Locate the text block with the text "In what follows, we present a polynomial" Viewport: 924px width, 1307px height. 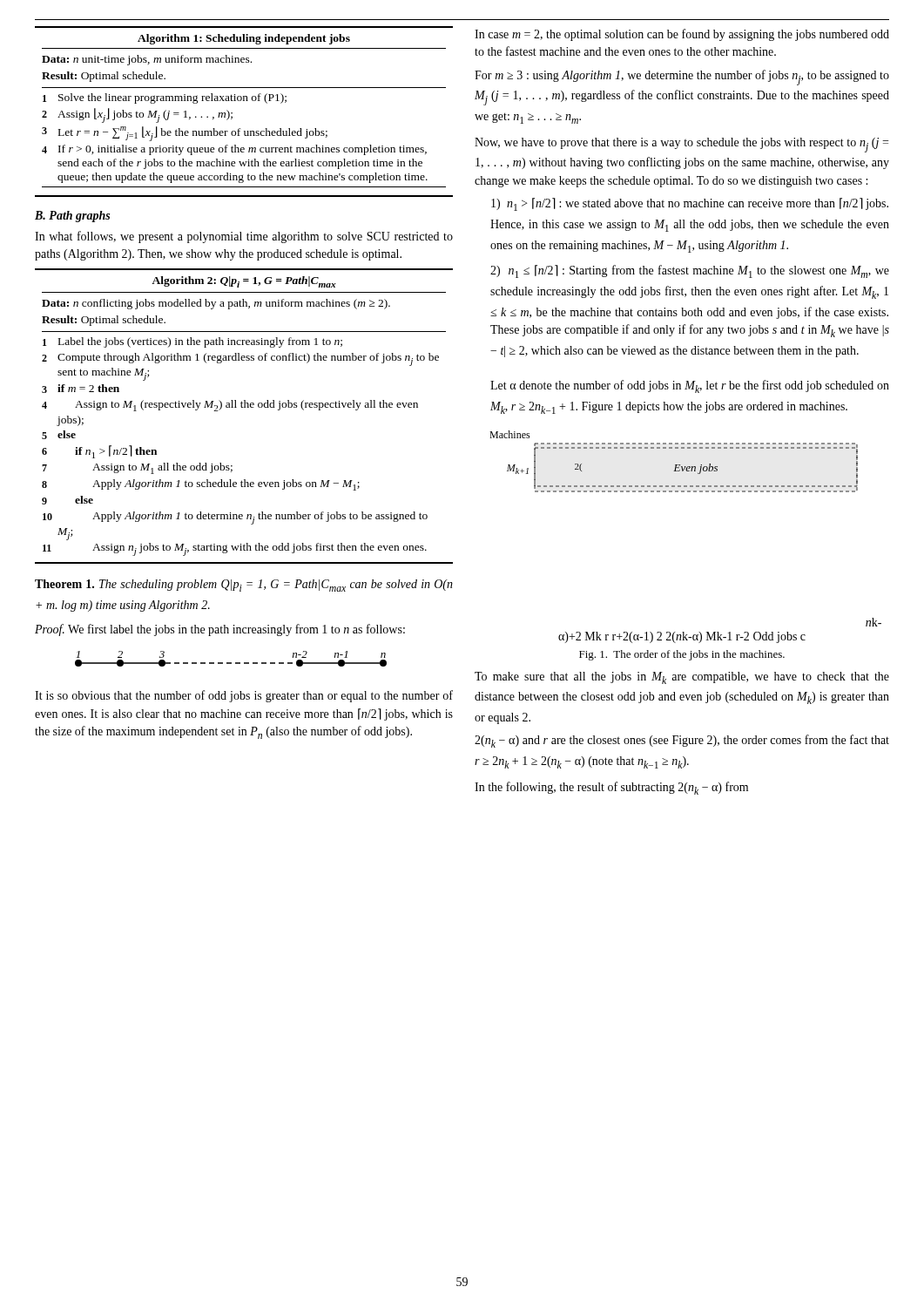click(x=244, y=246)
